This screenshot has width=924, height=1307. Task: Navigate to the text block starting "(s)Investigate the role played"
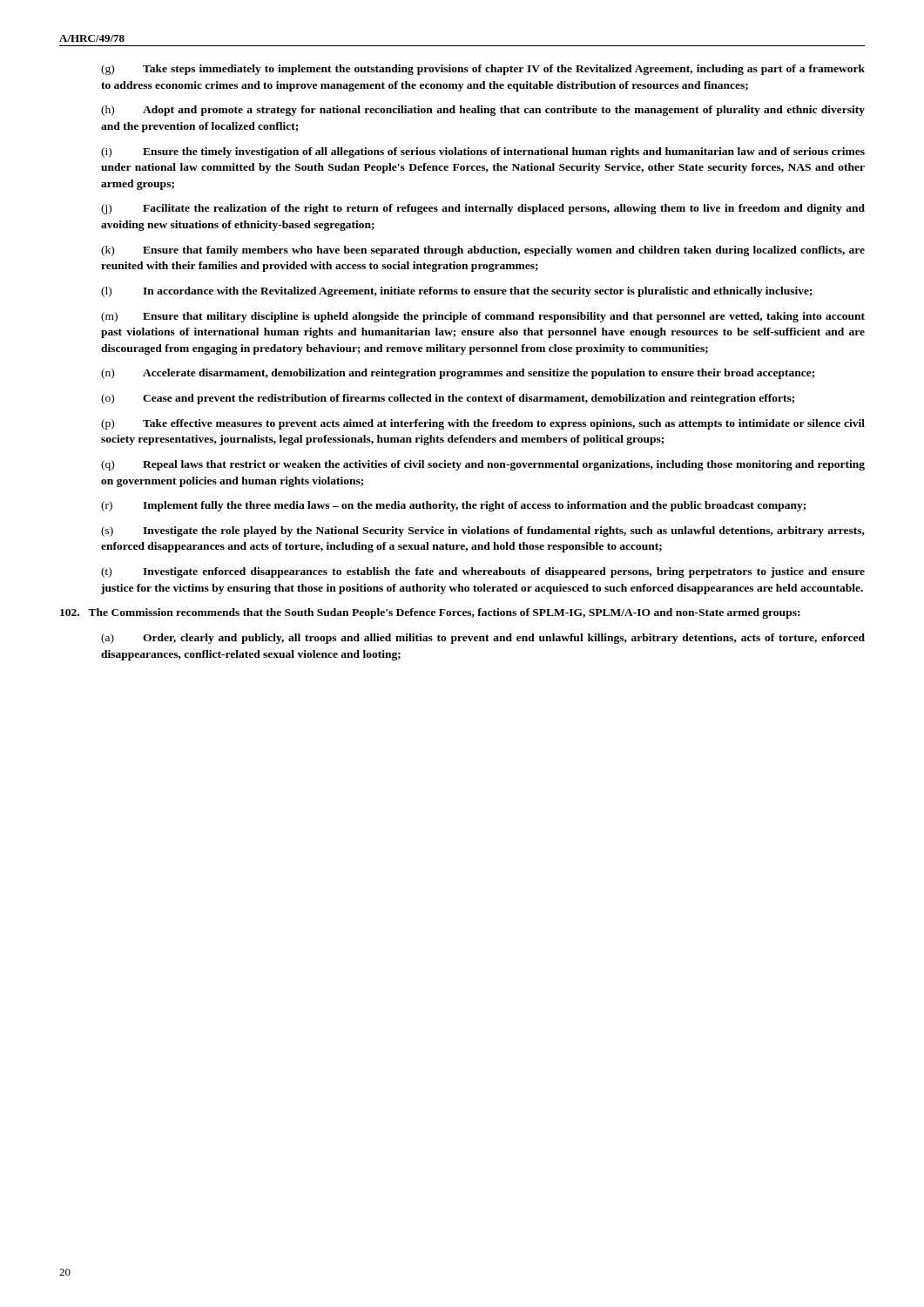[x=483, y=539]
